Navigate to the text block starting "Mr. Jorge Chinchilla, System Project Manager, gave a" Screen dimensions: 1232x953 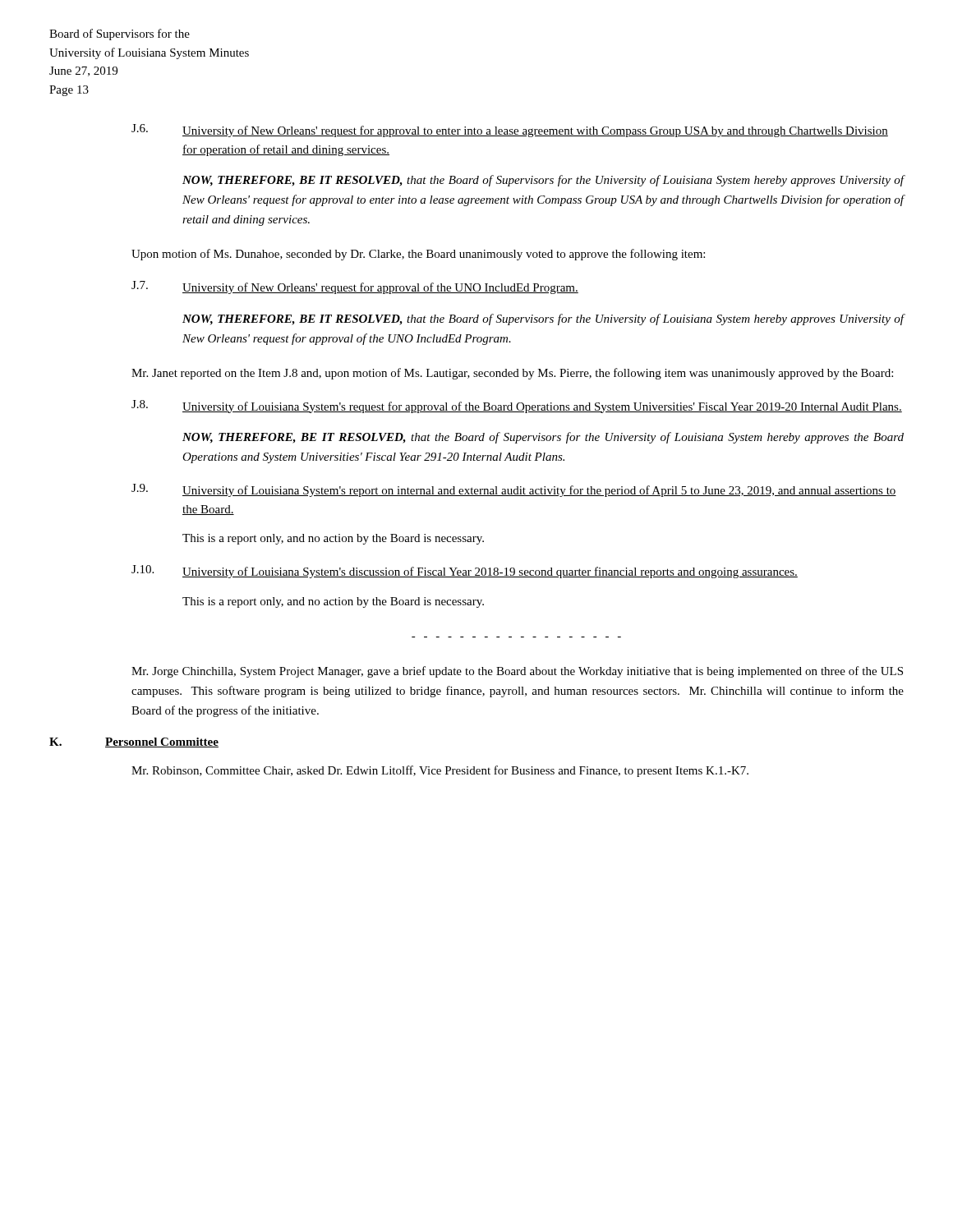[518, 690]
